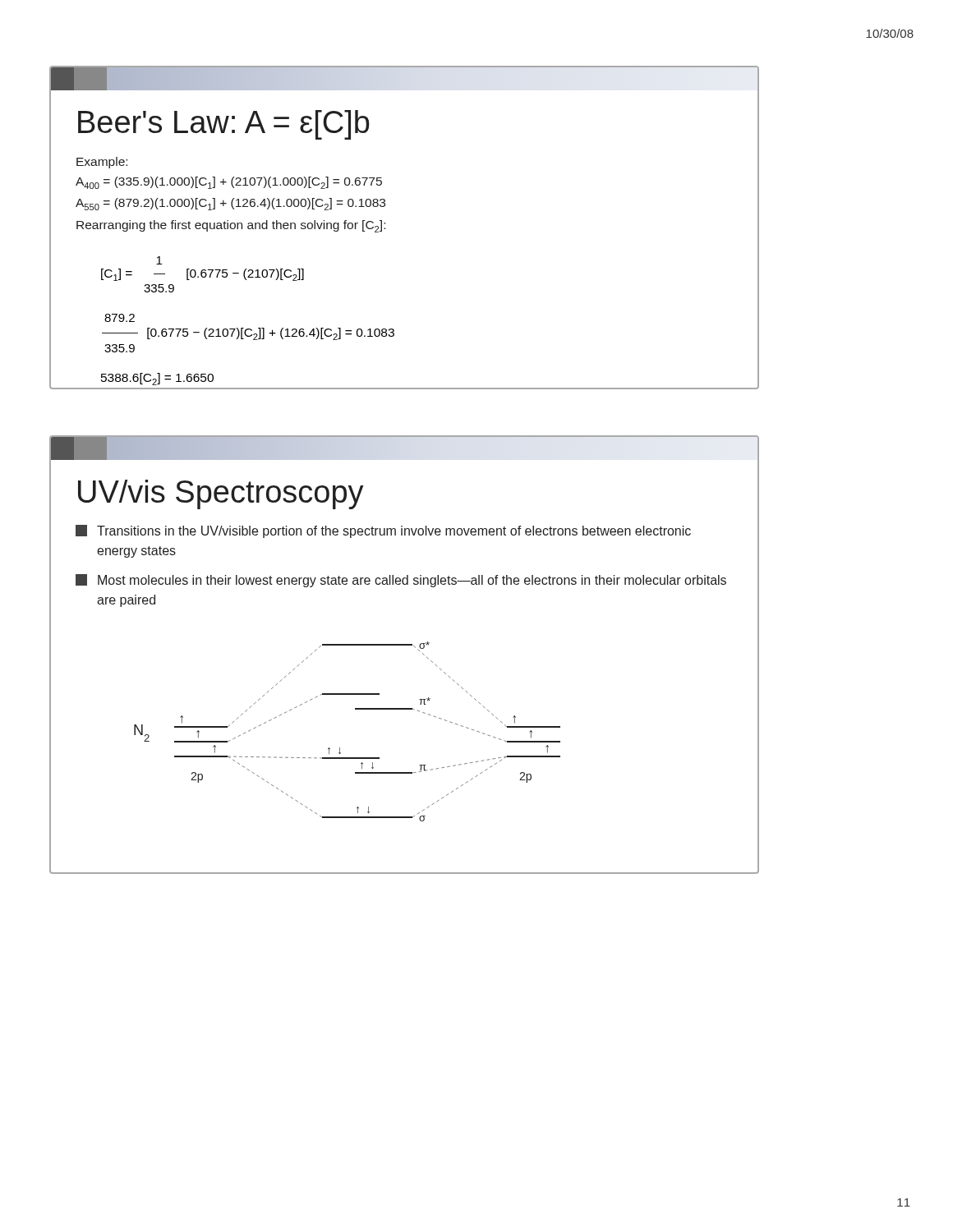
Task: Find the engineering diagram
Action: coord(408,737)
